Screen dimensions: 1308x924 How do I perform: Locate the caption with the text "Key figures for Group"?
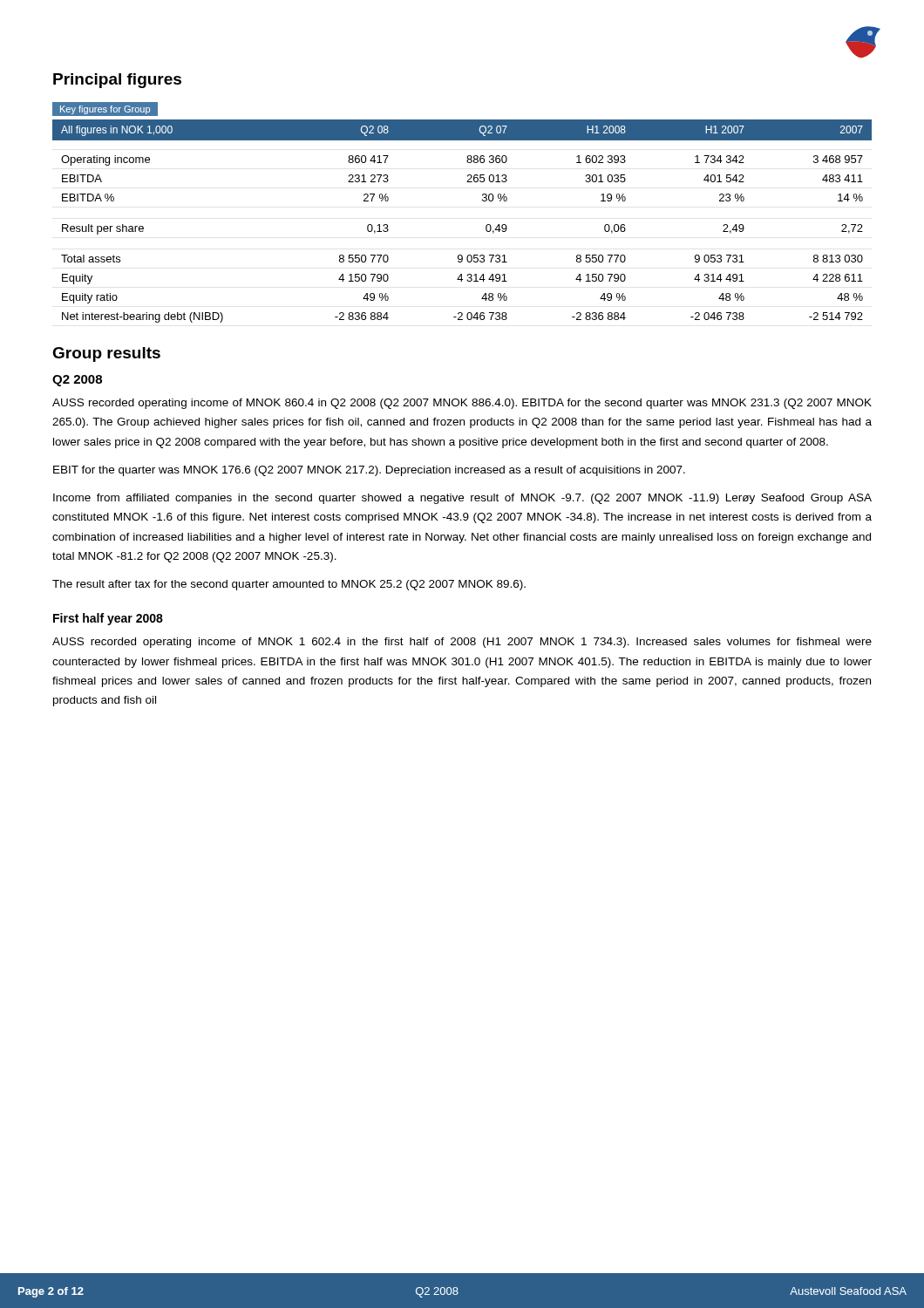(x=105, y=109)
